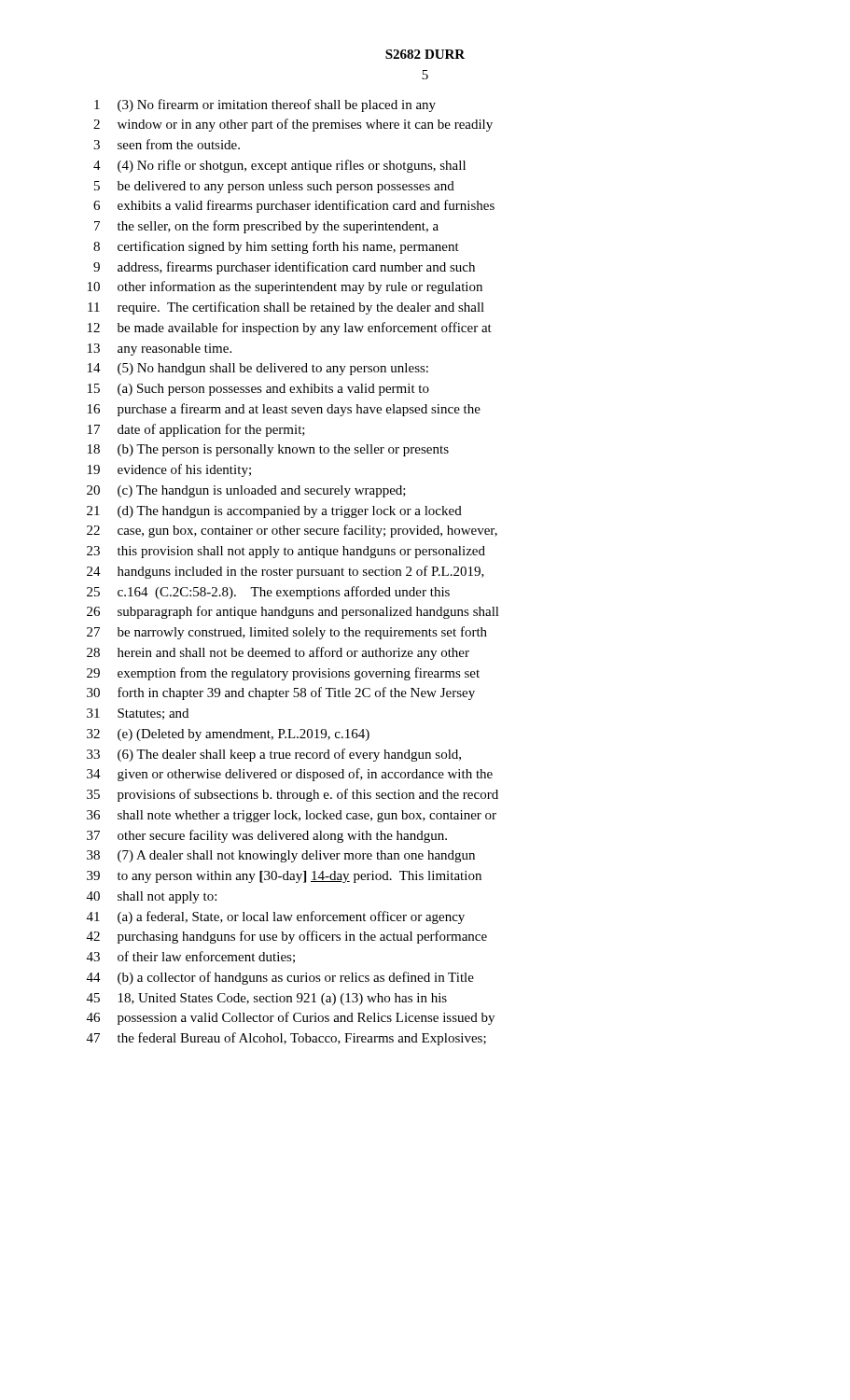Screen dimensions: 1400x850
Task: Point to the region starting "47 the federal Bureau of Alcohol, Tobacco, Firearms"
Action: 425,1039
